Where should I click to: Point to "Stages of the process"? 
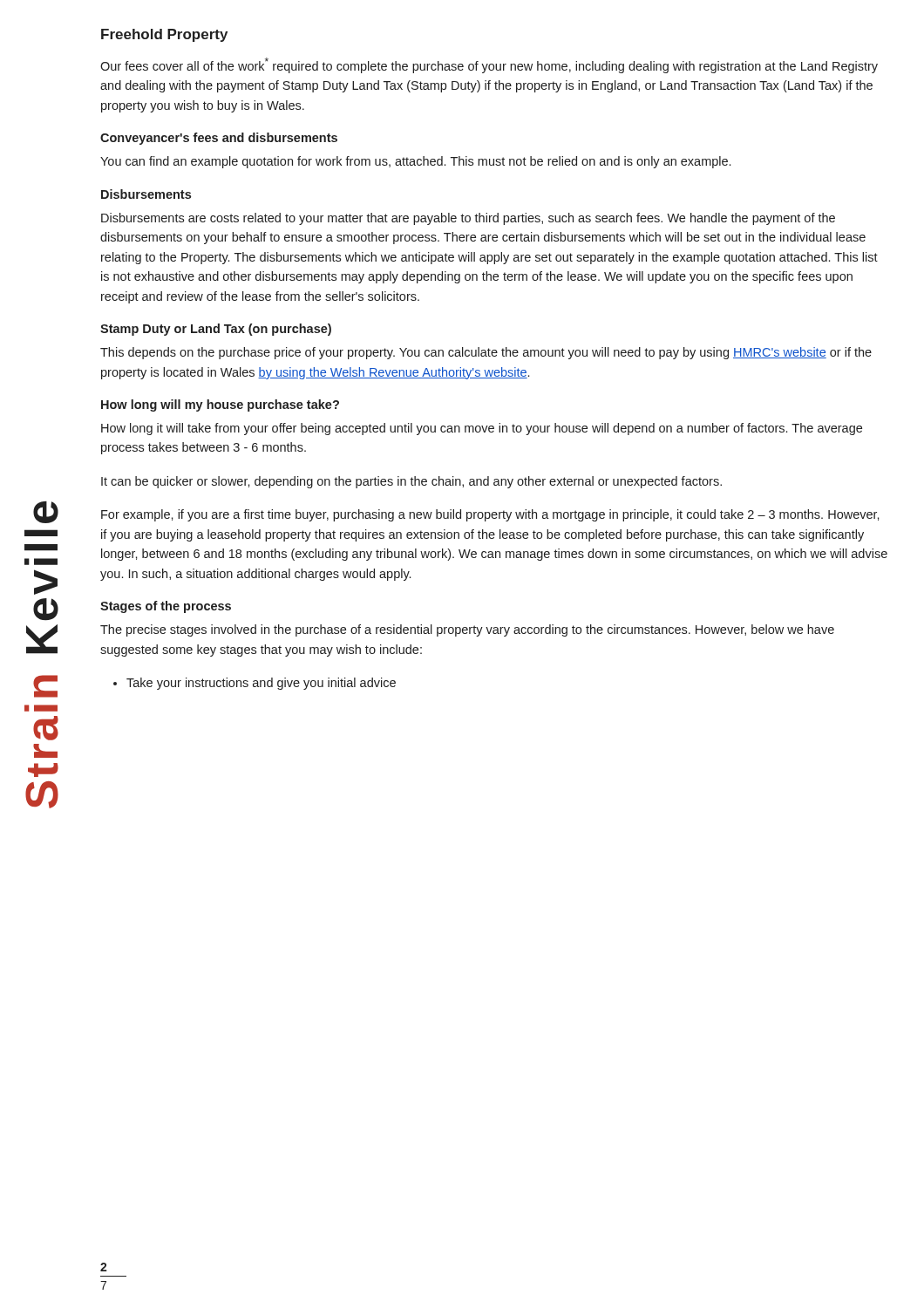tap(166, 606)
